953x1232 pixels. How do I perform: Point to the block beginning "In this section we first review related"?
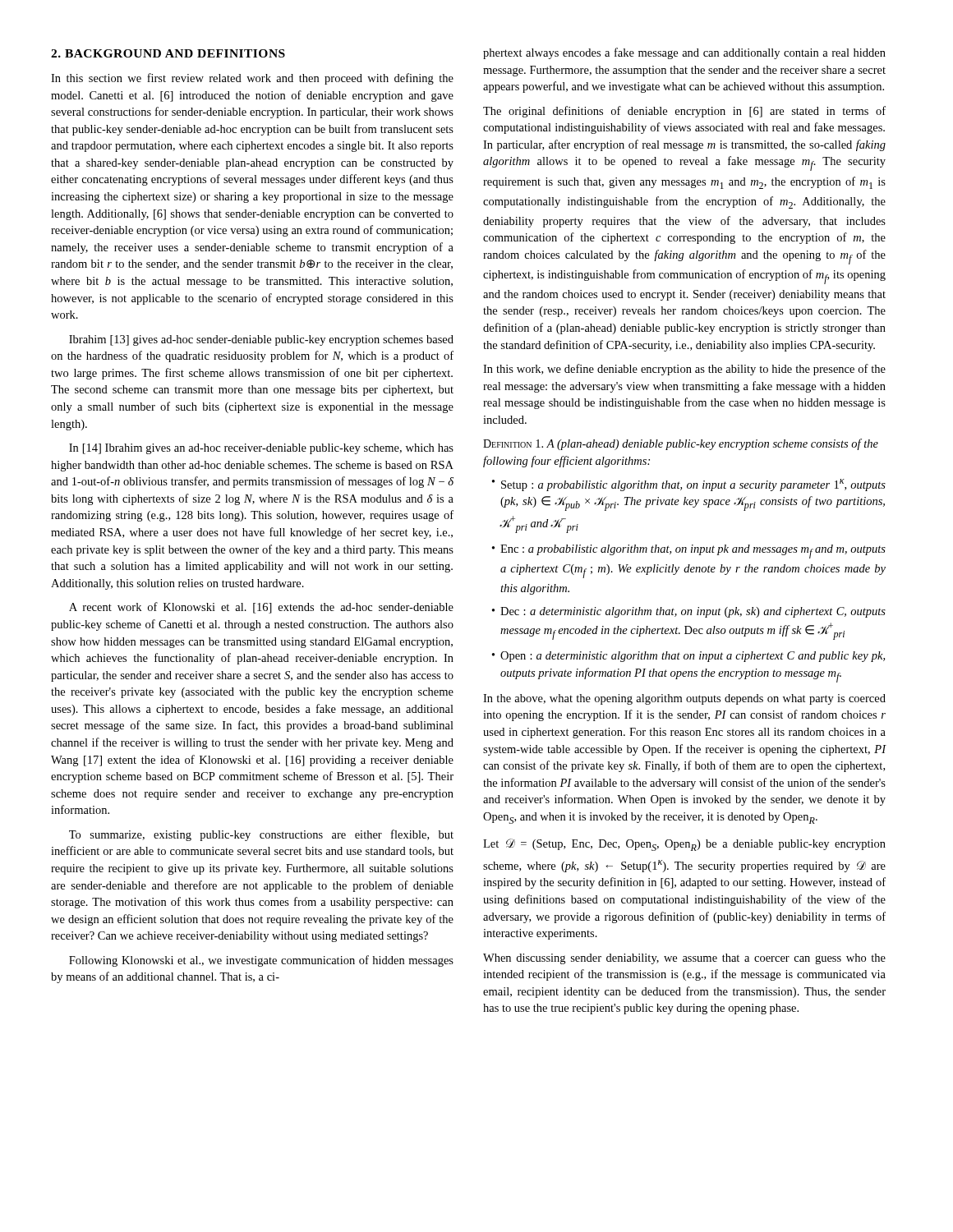coord(252,197)
